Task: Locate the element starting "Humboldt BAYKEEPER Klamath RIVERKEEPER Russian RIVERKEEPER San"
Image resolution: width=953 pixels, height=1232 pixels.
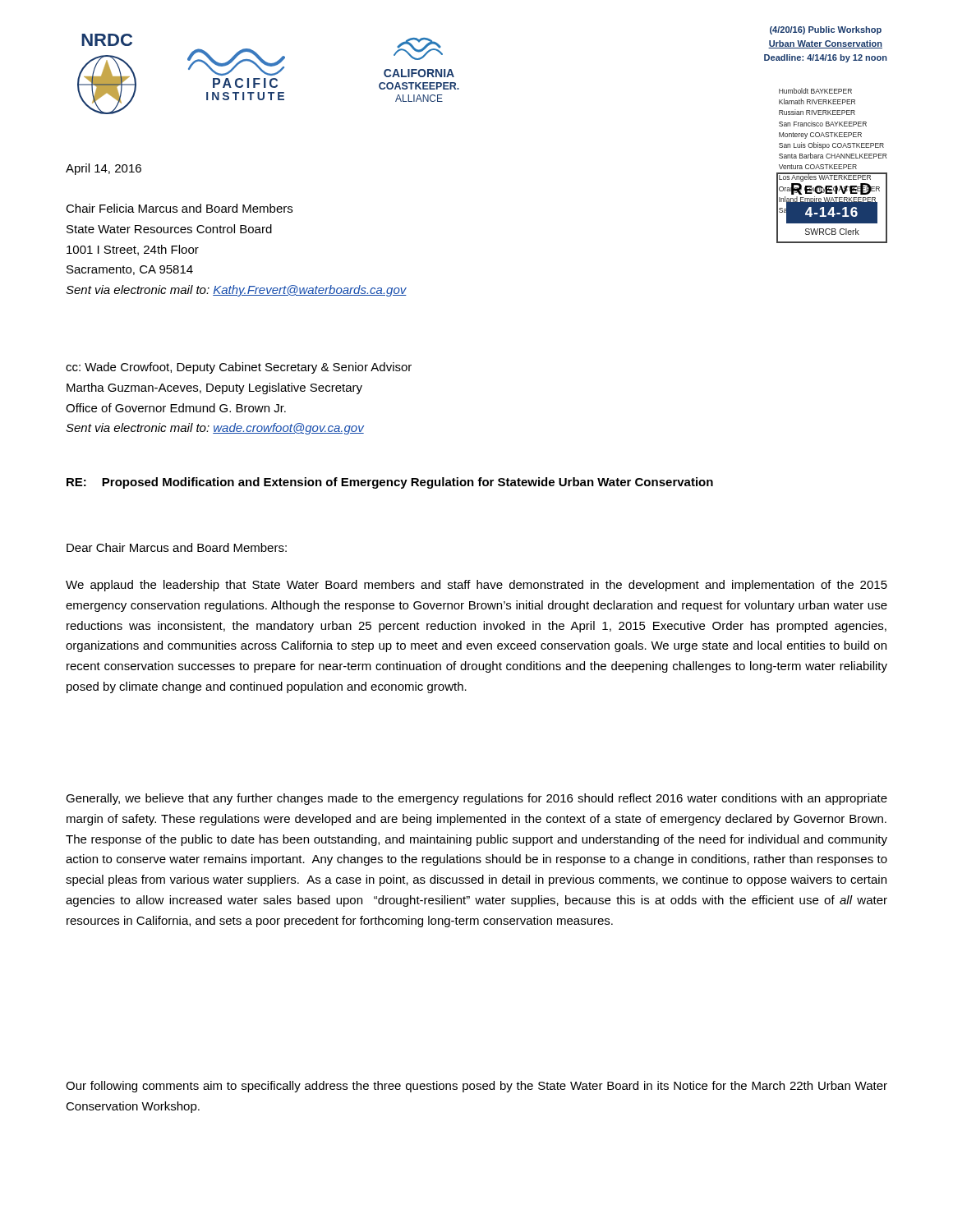Action: (833, 151)
